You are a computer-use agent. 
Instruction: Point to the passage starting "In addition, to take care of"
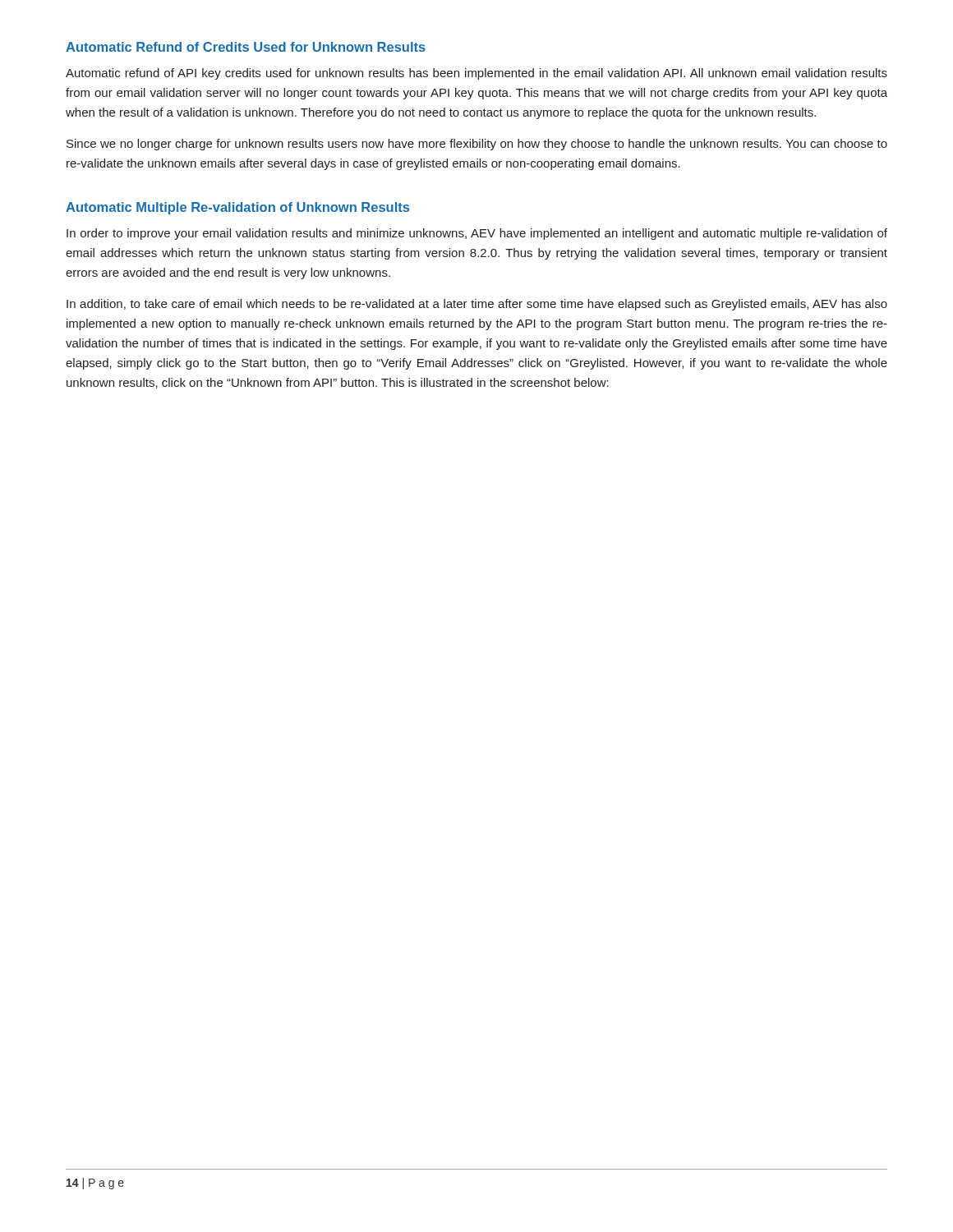pos(476,343)
